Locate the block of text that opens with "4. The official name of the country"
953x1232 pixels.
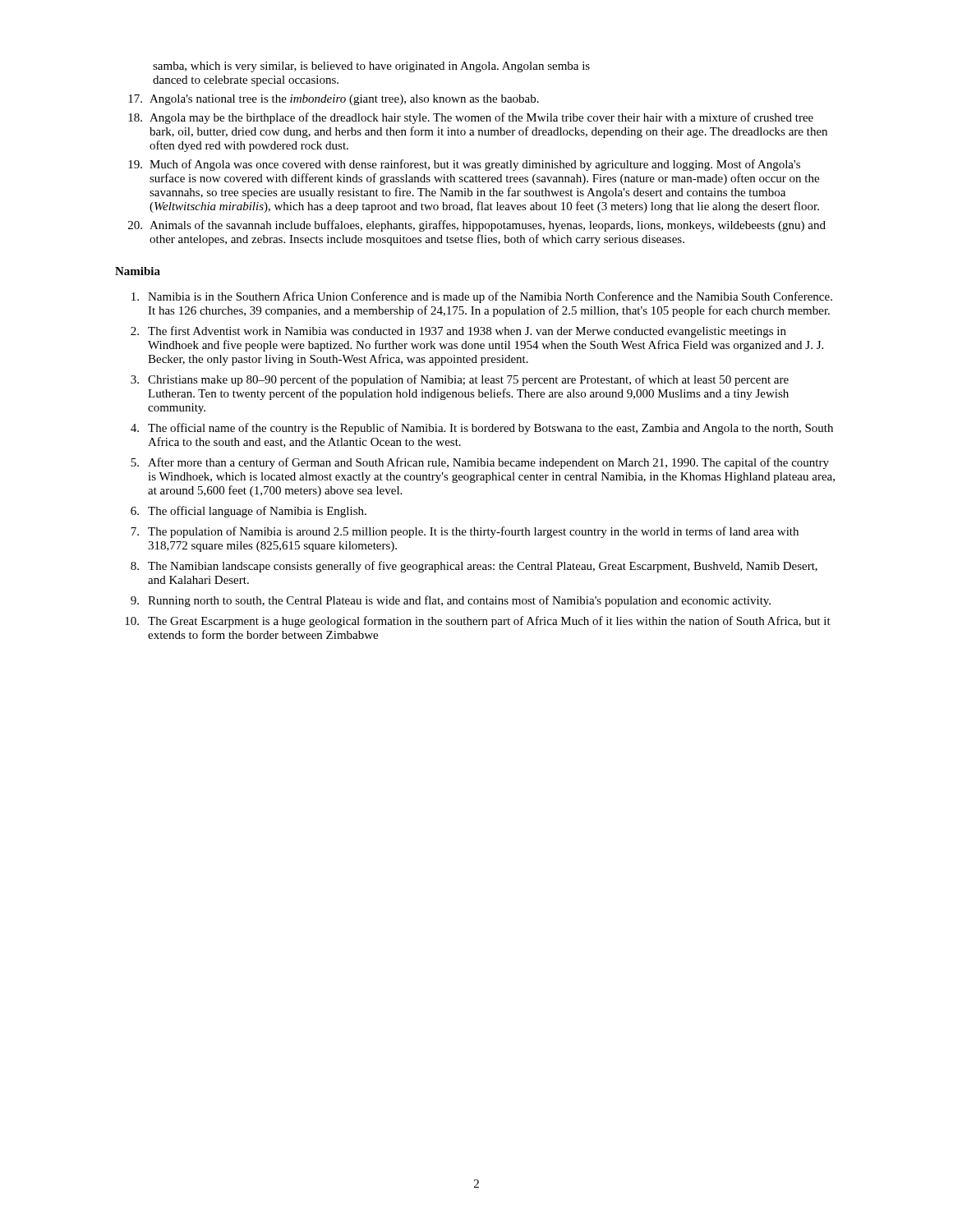click(x=476, y=435)
